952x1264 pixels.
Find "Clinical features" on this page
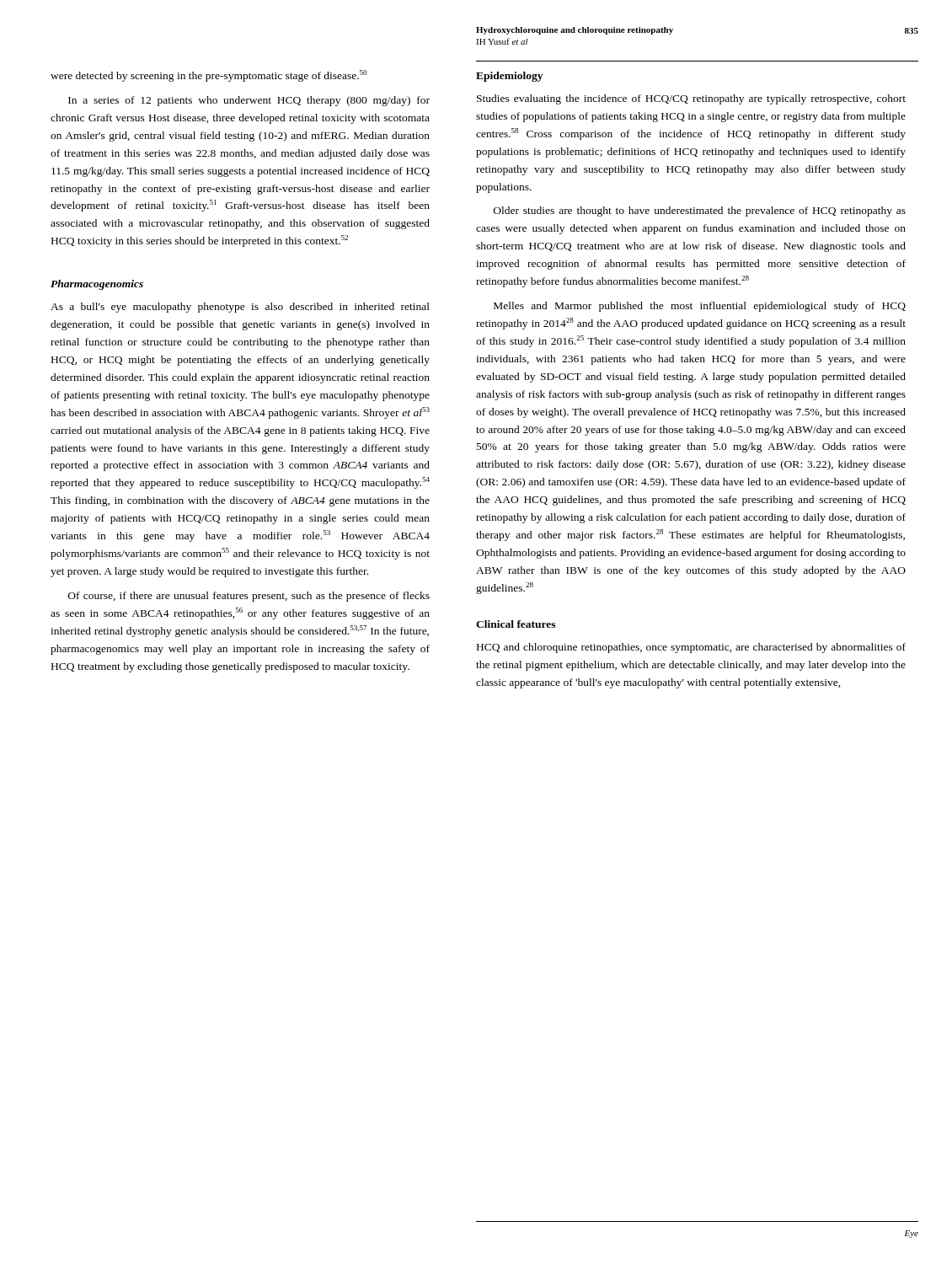pyautogui.click(x=516, y=624)
